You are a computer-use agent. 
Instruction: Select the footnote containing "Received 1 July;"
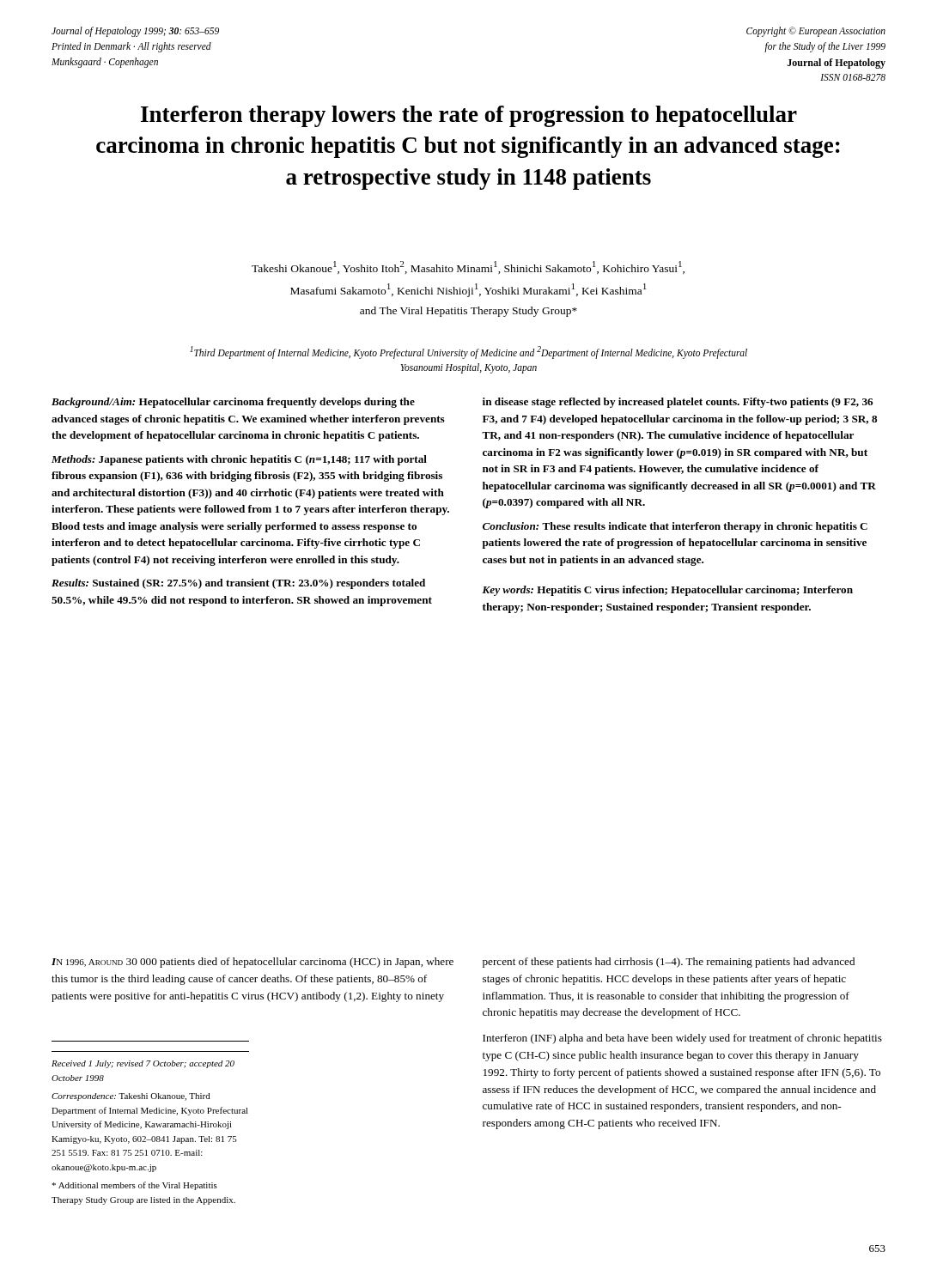(x=150, y=1129)
